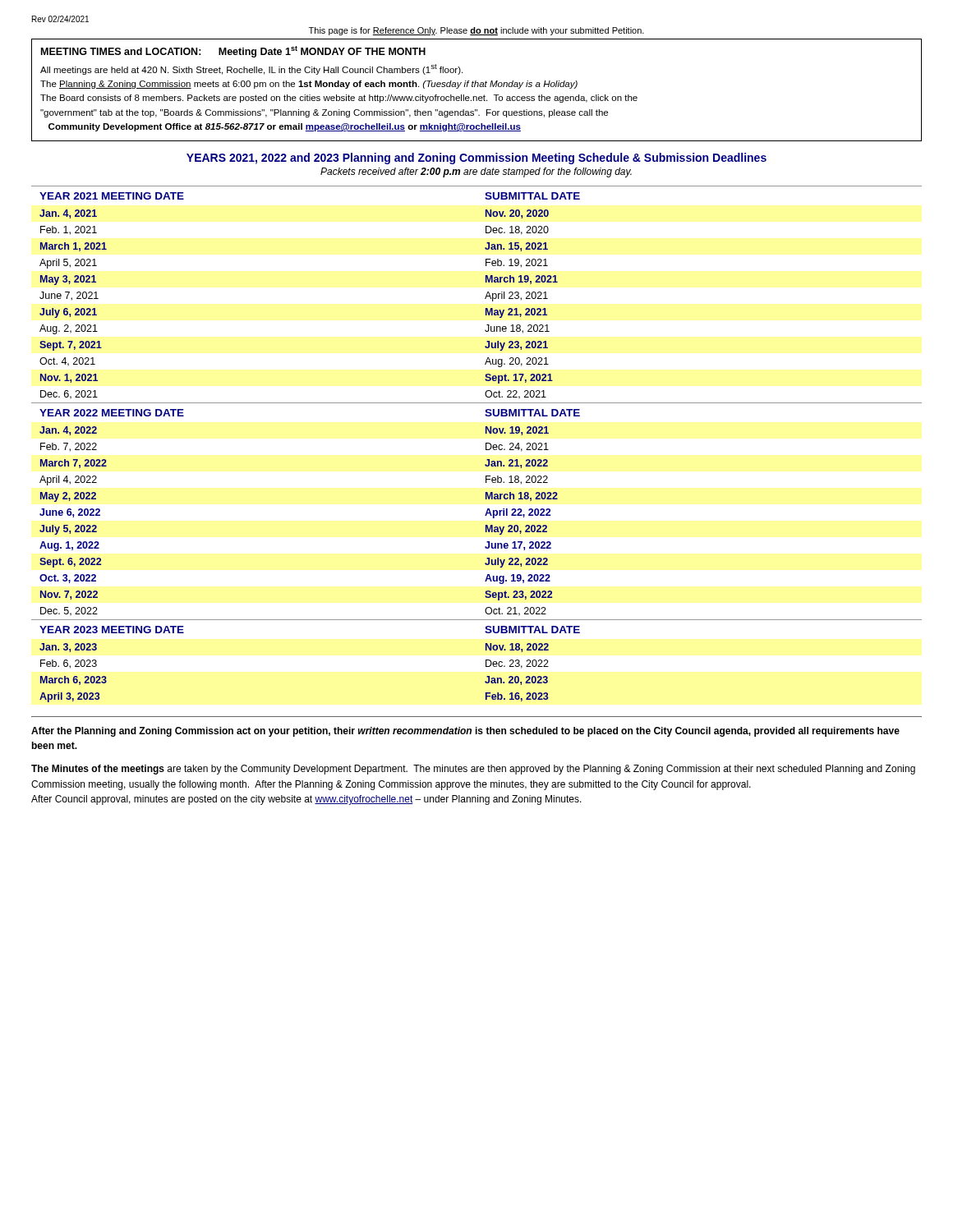Click on the table containing "Sept. 7, 2021"
This screenshot has height=1232, width=953.
tap(476, 445)
